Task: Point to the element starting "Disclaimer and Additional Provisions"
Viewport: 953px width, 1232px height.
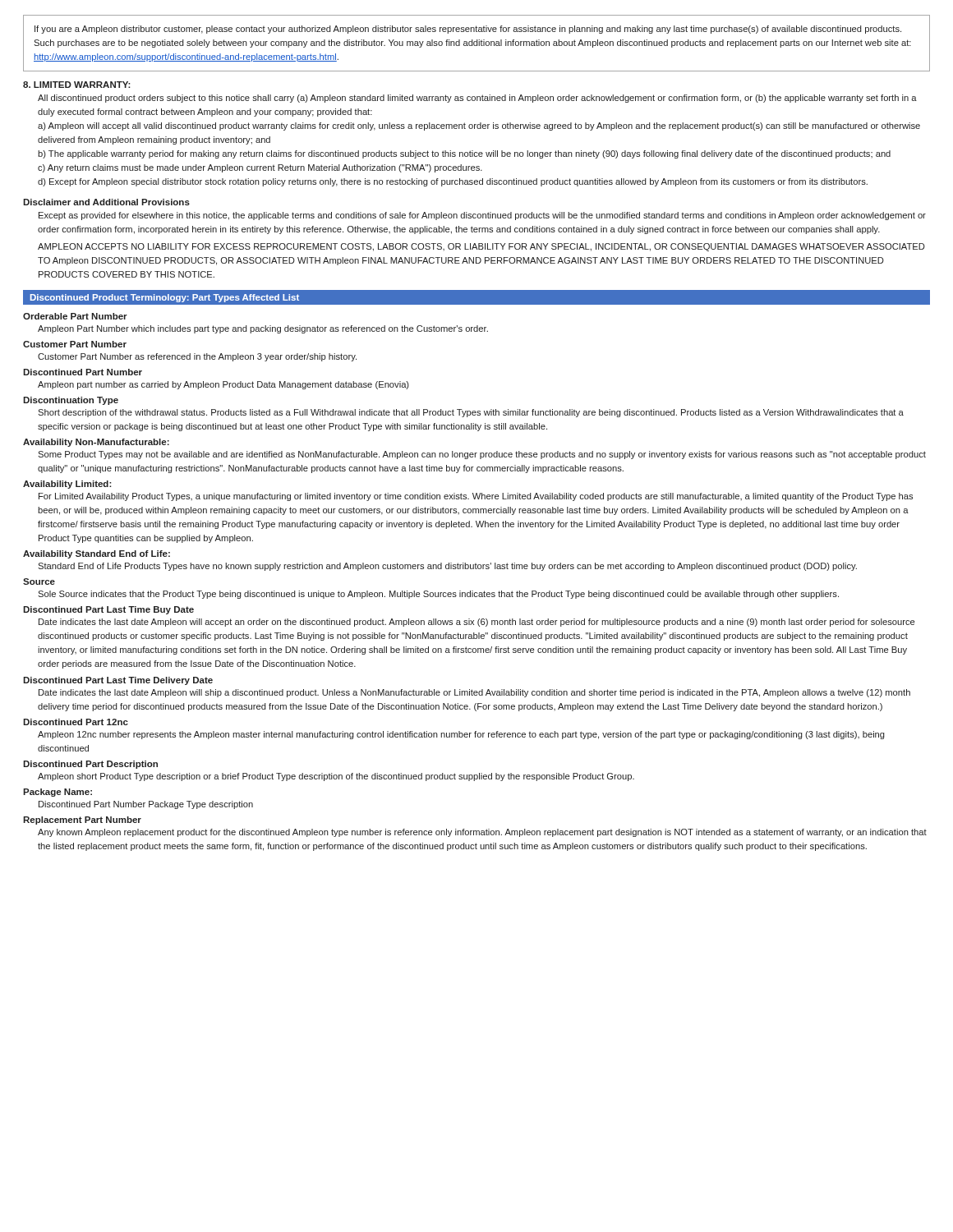Action: (x=106, y=202)
